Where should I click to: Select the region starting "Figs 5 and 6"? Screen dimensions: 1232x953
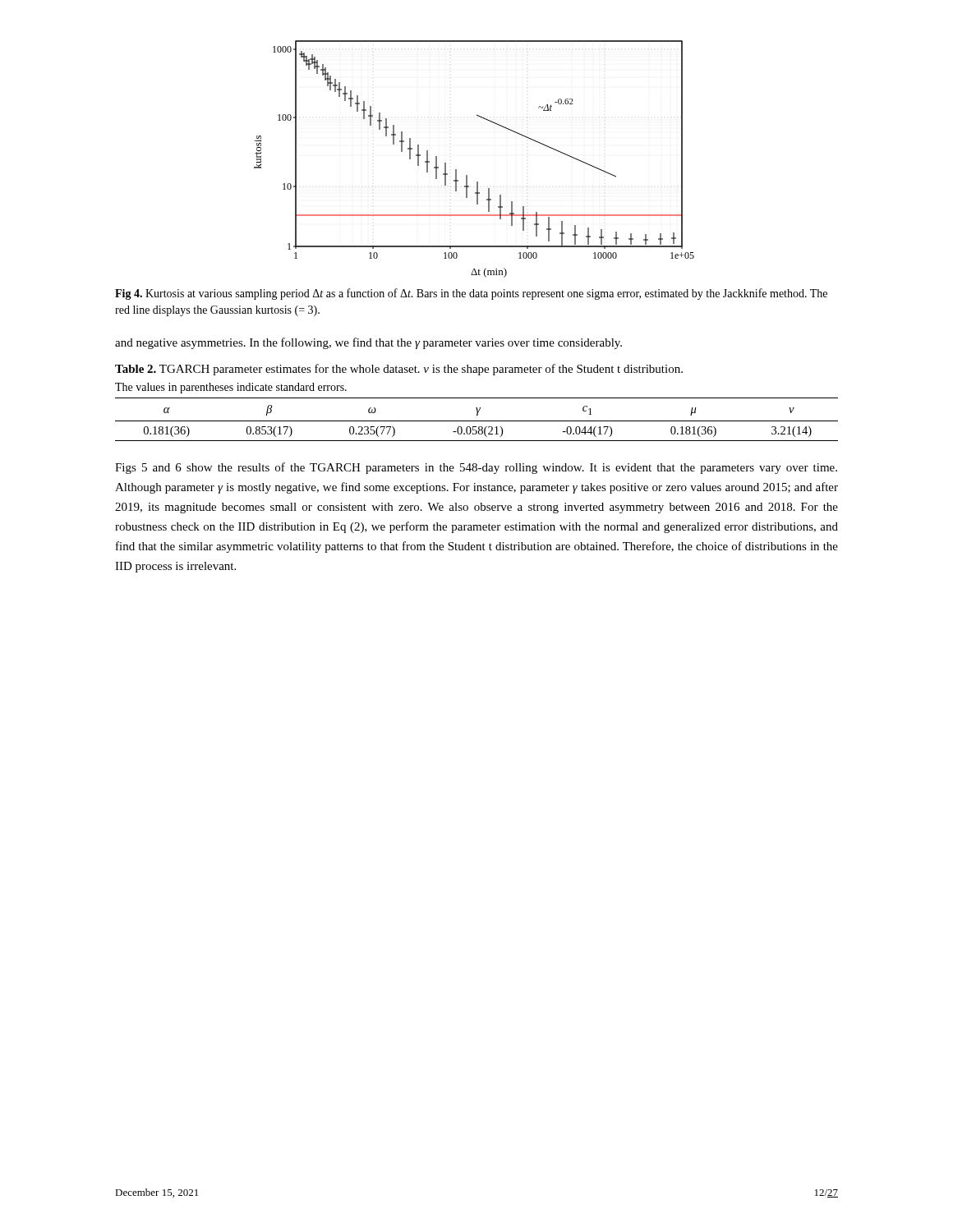tap(476, 517)
